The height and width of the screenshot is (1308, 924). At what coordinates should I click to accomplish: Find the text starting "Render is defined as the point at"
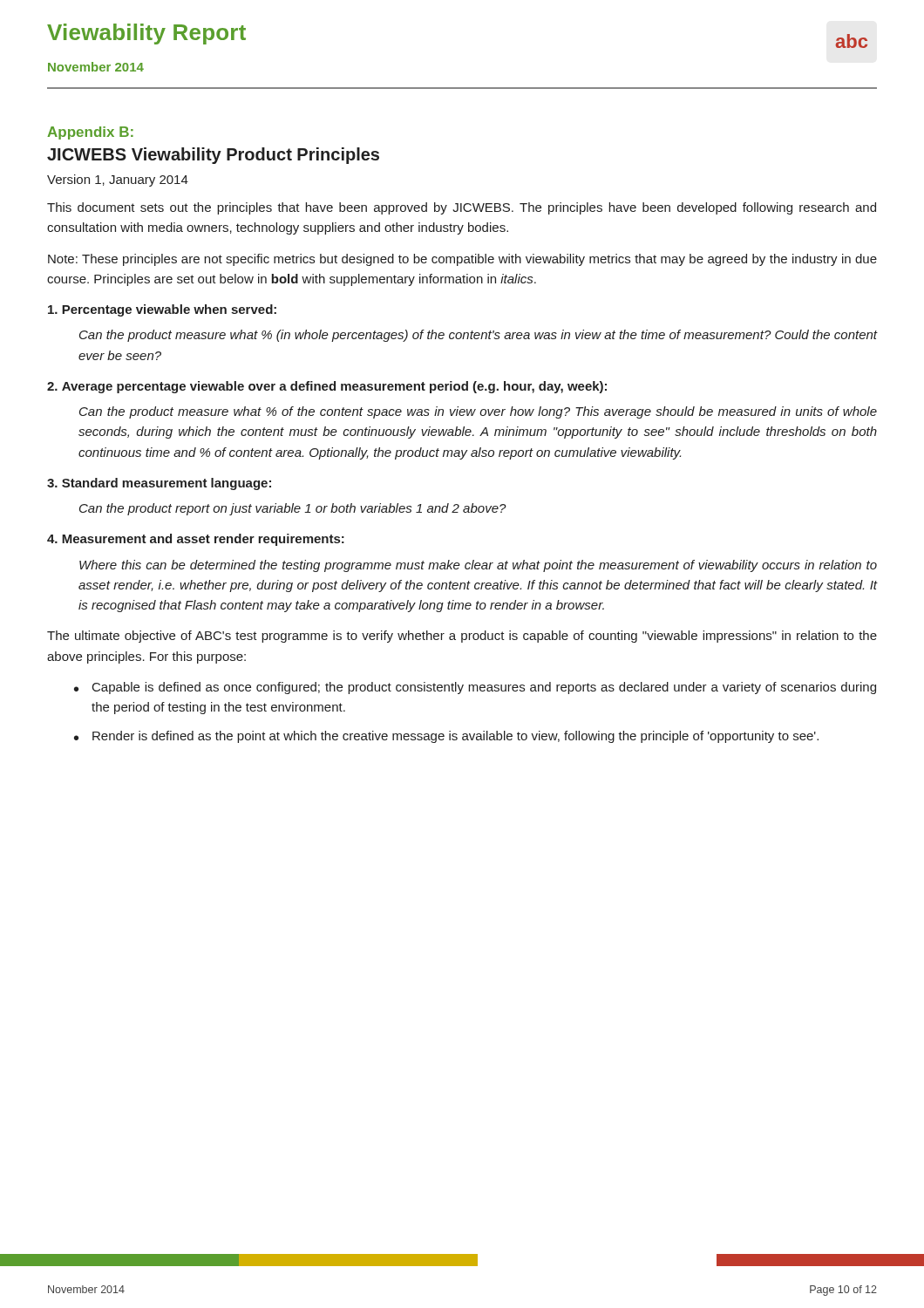(x=484, y=736)
